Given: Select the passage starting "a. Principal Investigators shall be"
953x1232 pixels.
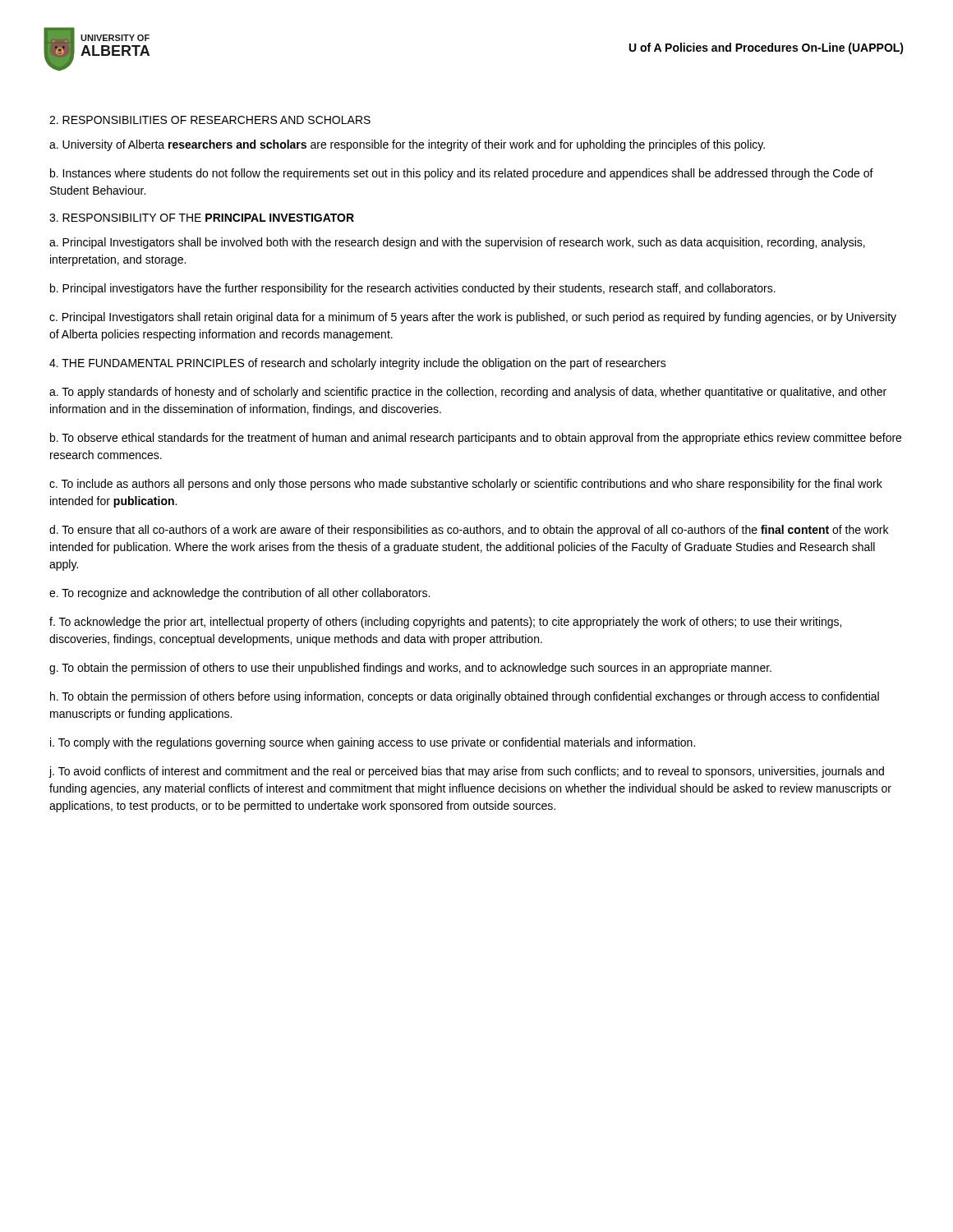Looking at the screenshot, I should coord(457,251).
